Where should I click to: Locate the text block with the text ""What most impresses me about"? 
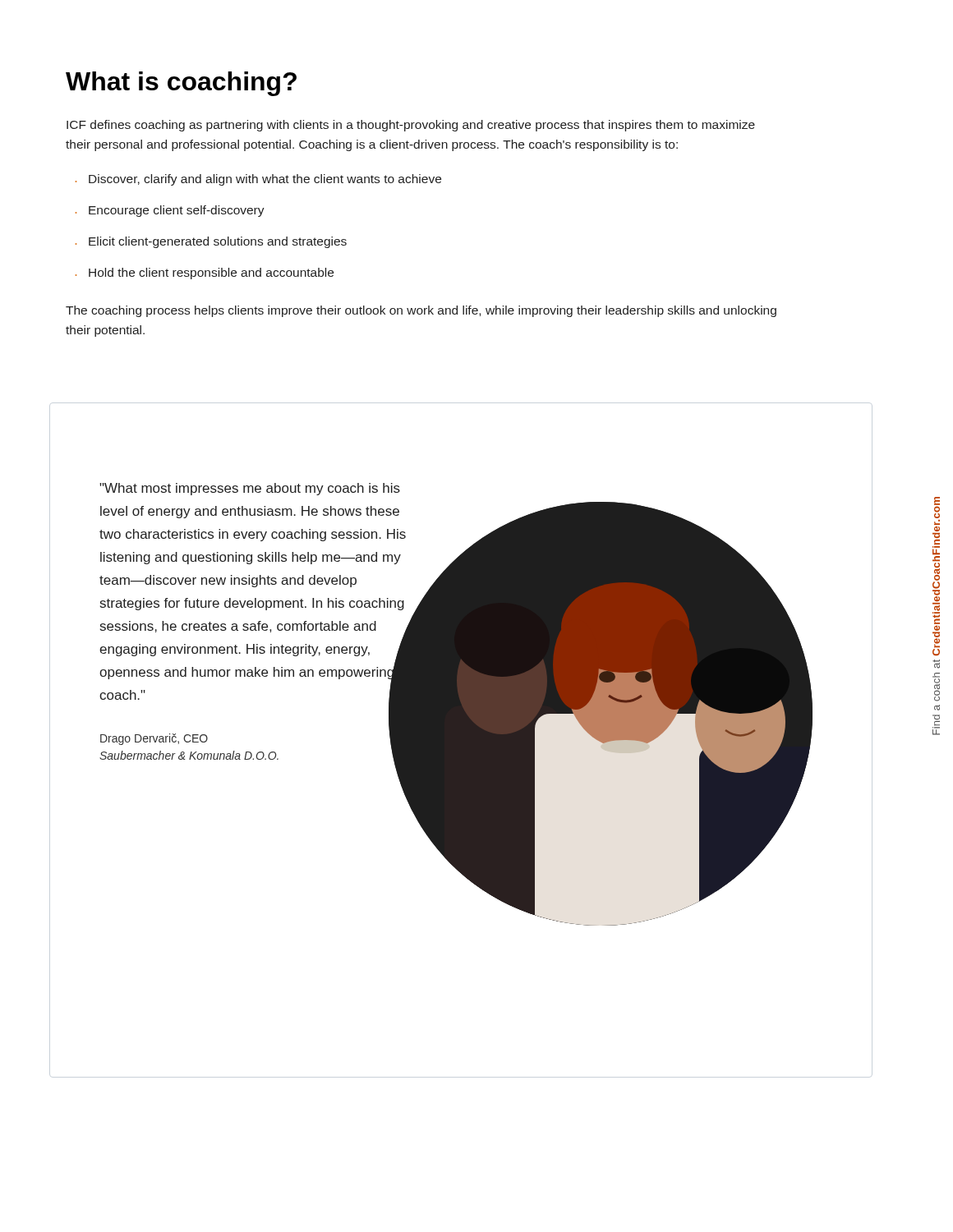pyautogui.click(x=253, y=592)
